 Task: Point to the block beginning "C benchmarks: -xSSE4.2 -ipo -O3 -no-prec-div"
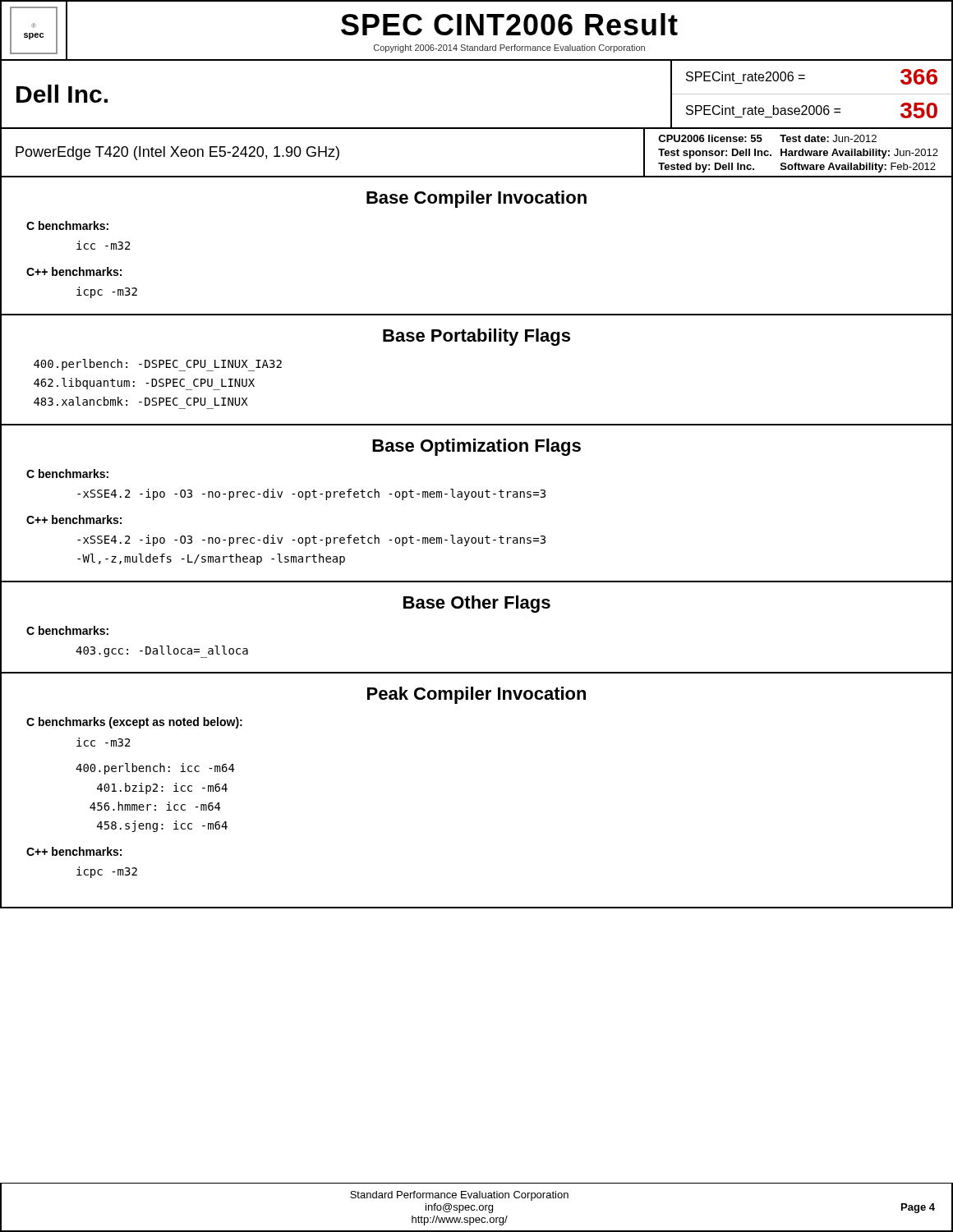[476, 484]
